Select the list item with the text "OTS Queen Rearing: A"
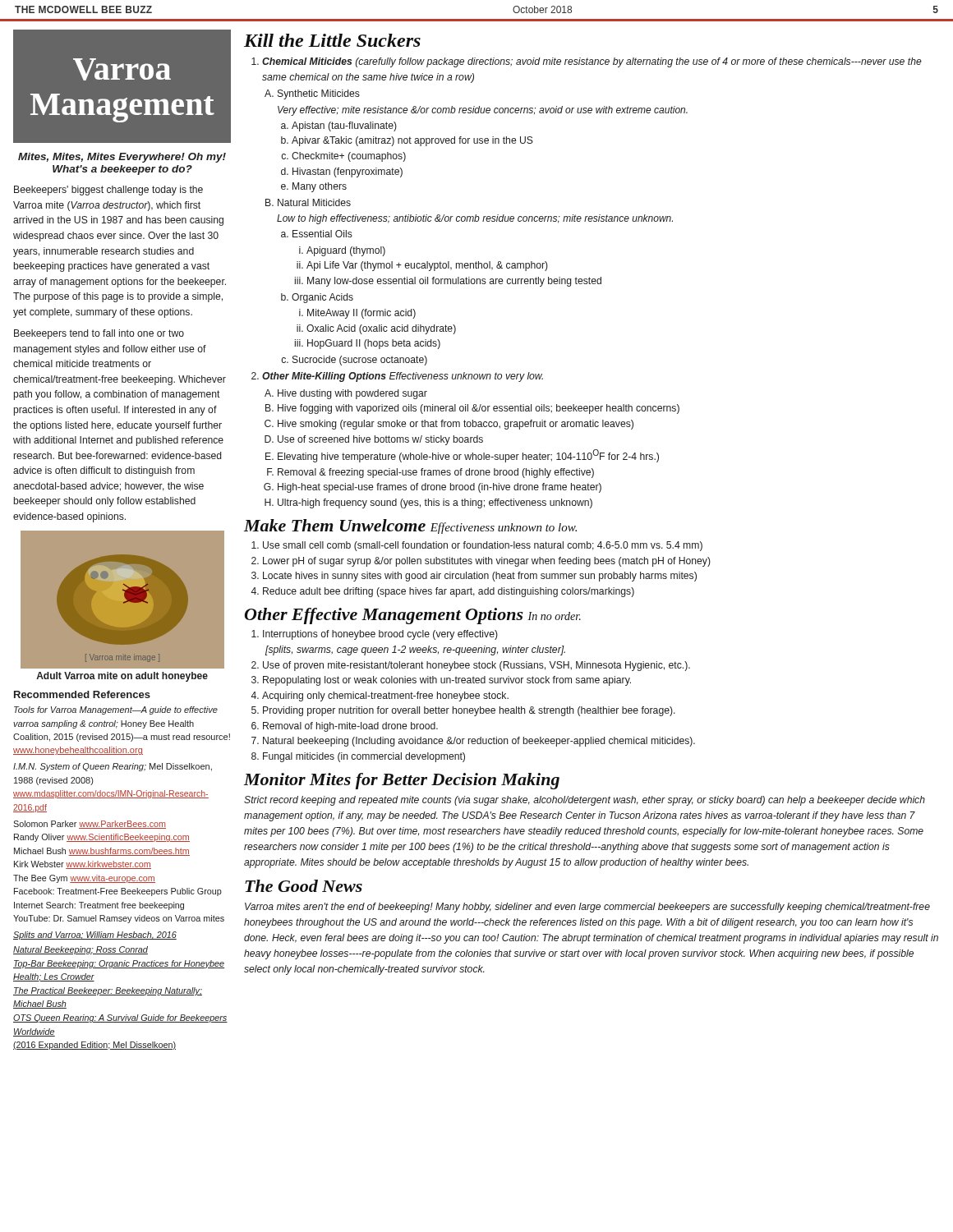Viewport: 953px width, 1232px height. (x=120, y=1031)
